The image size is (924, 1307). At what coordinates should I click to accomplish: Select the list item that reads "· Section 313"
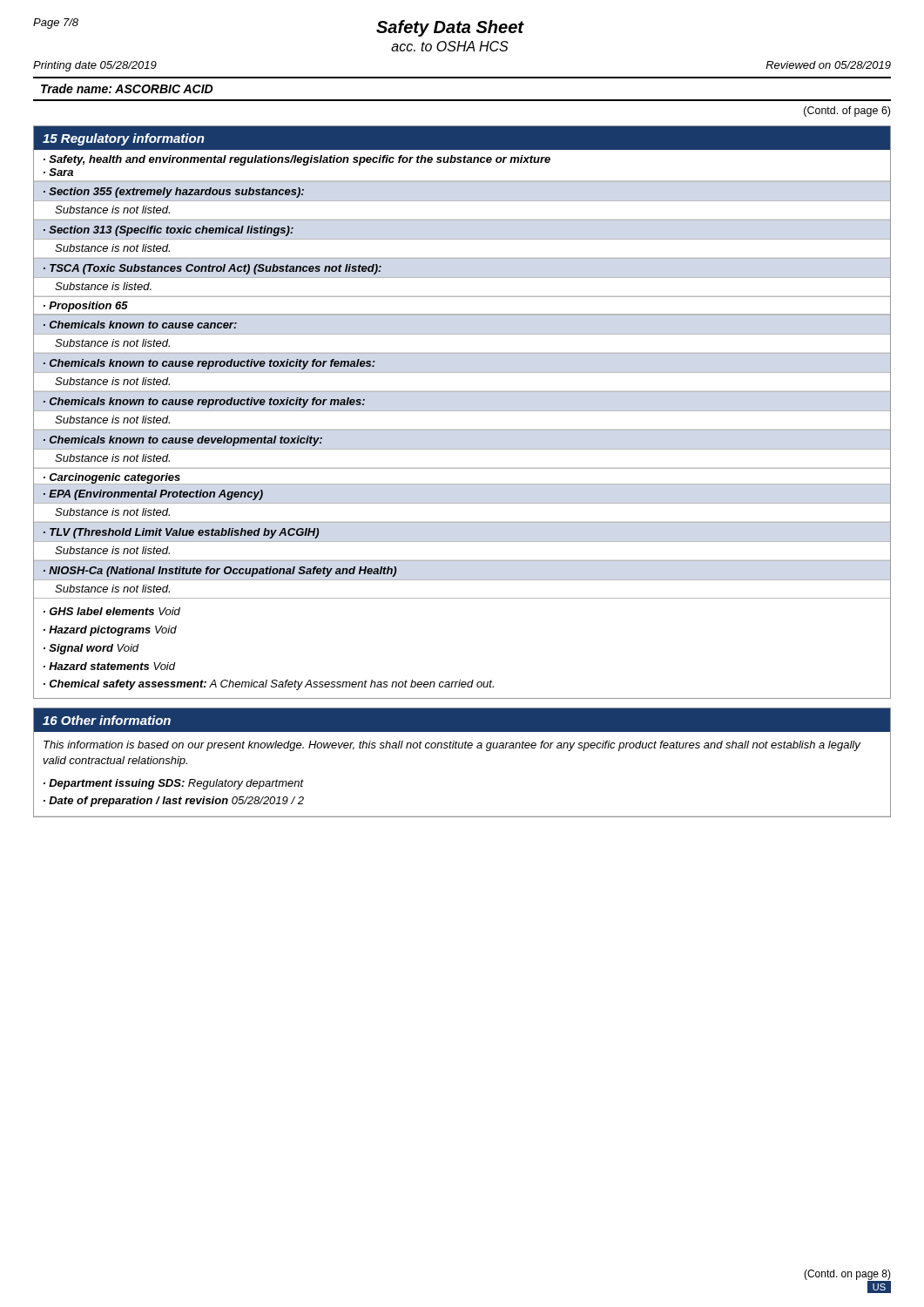(x=168, y=230)
